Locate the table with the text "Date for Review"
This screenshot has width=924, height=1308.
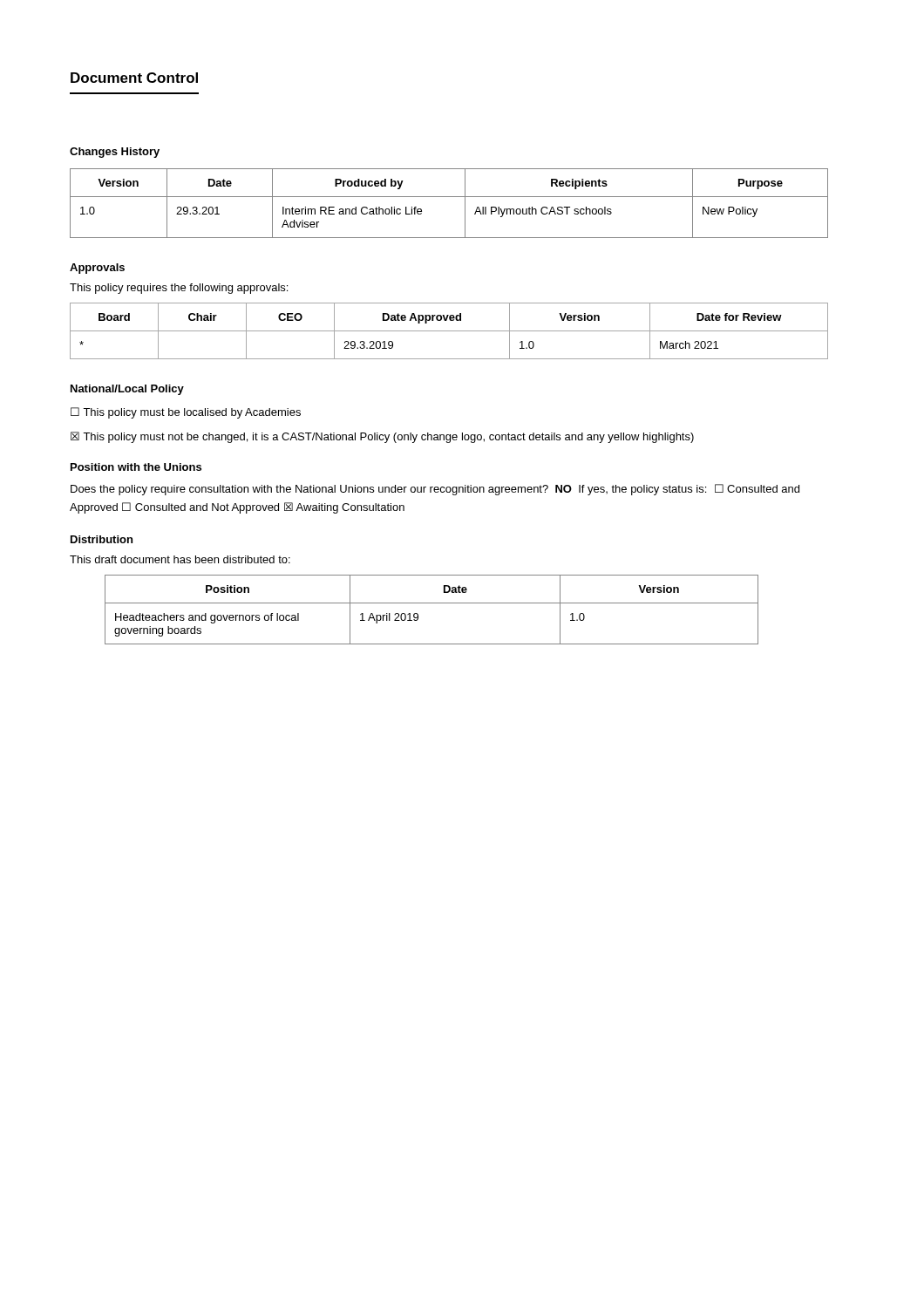[x=449, y=331]
